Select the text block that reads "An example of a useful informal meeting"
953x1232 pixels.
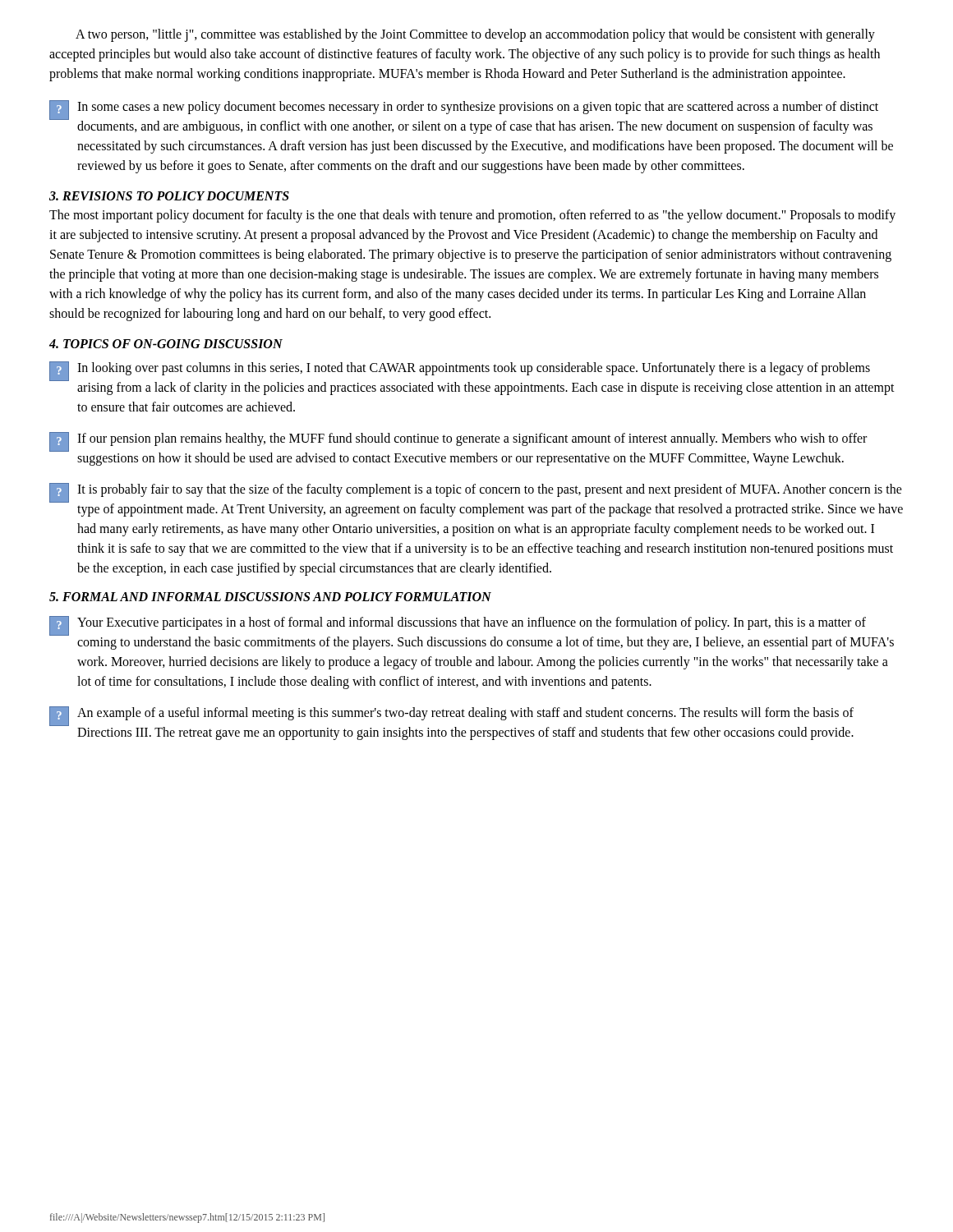point(476,723)
